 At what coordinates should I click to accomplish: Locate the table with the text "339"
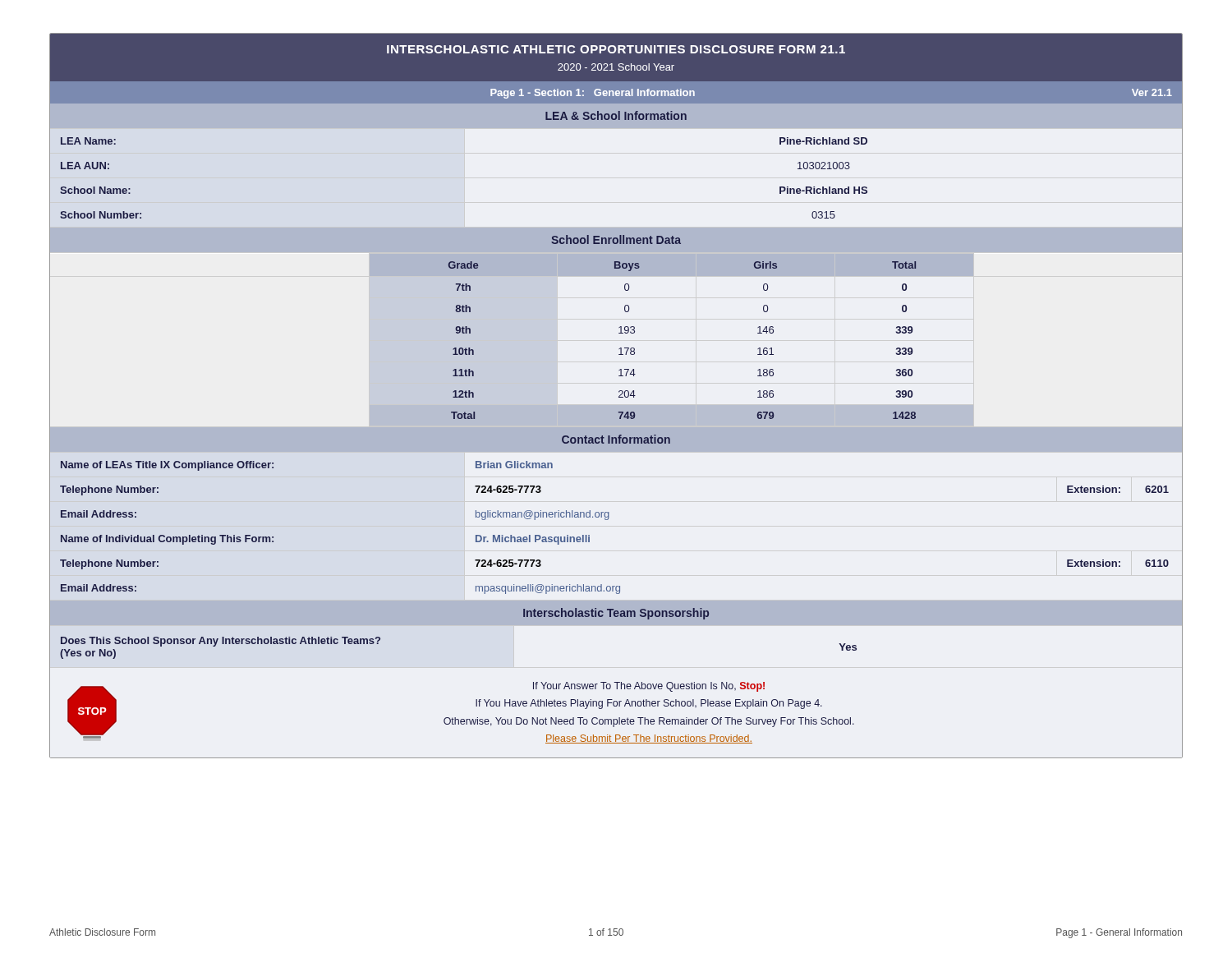[x=616, y=339]
